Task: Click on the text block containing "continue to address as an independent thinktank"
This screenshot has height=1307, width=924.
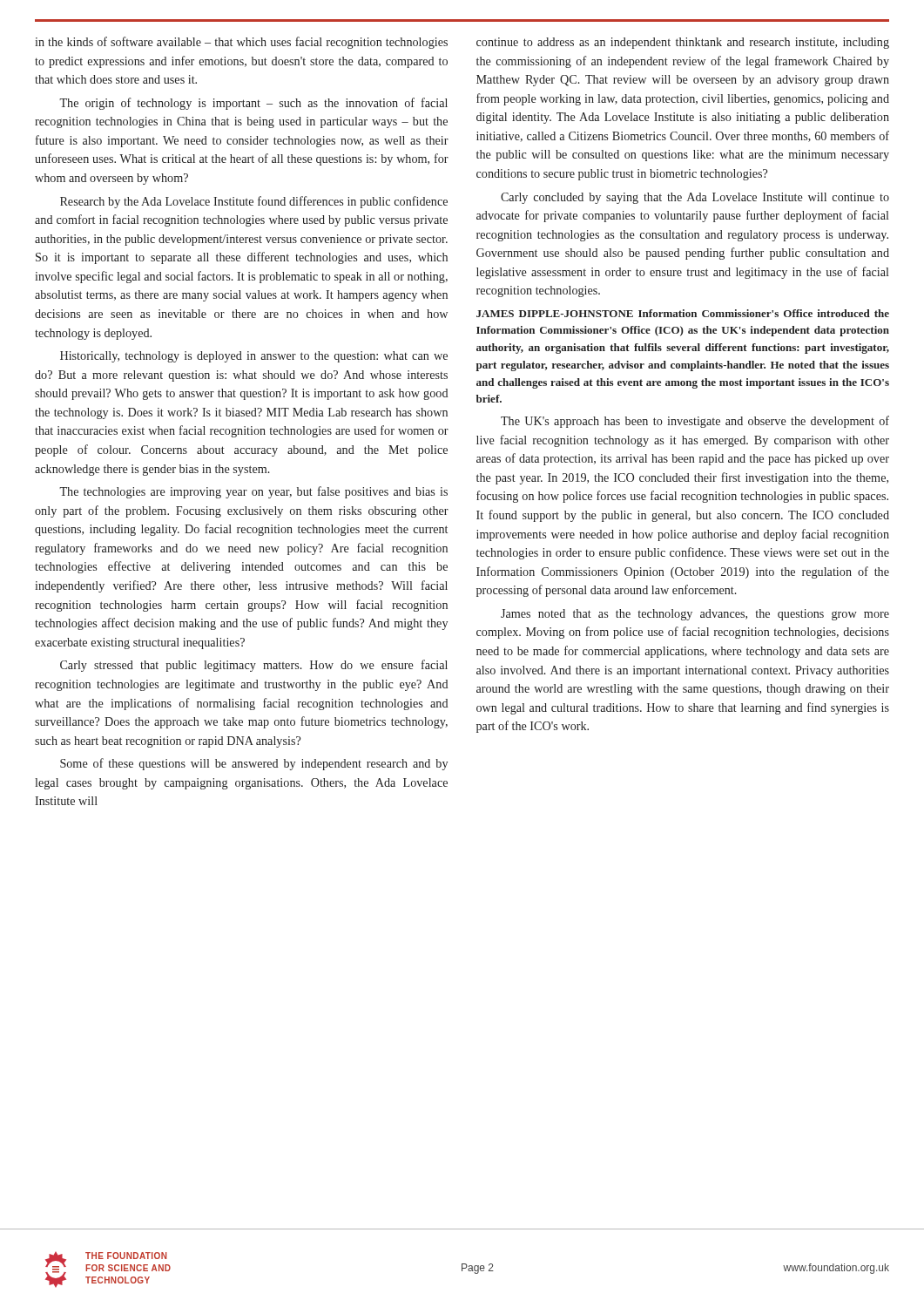Action: (683, 385)
